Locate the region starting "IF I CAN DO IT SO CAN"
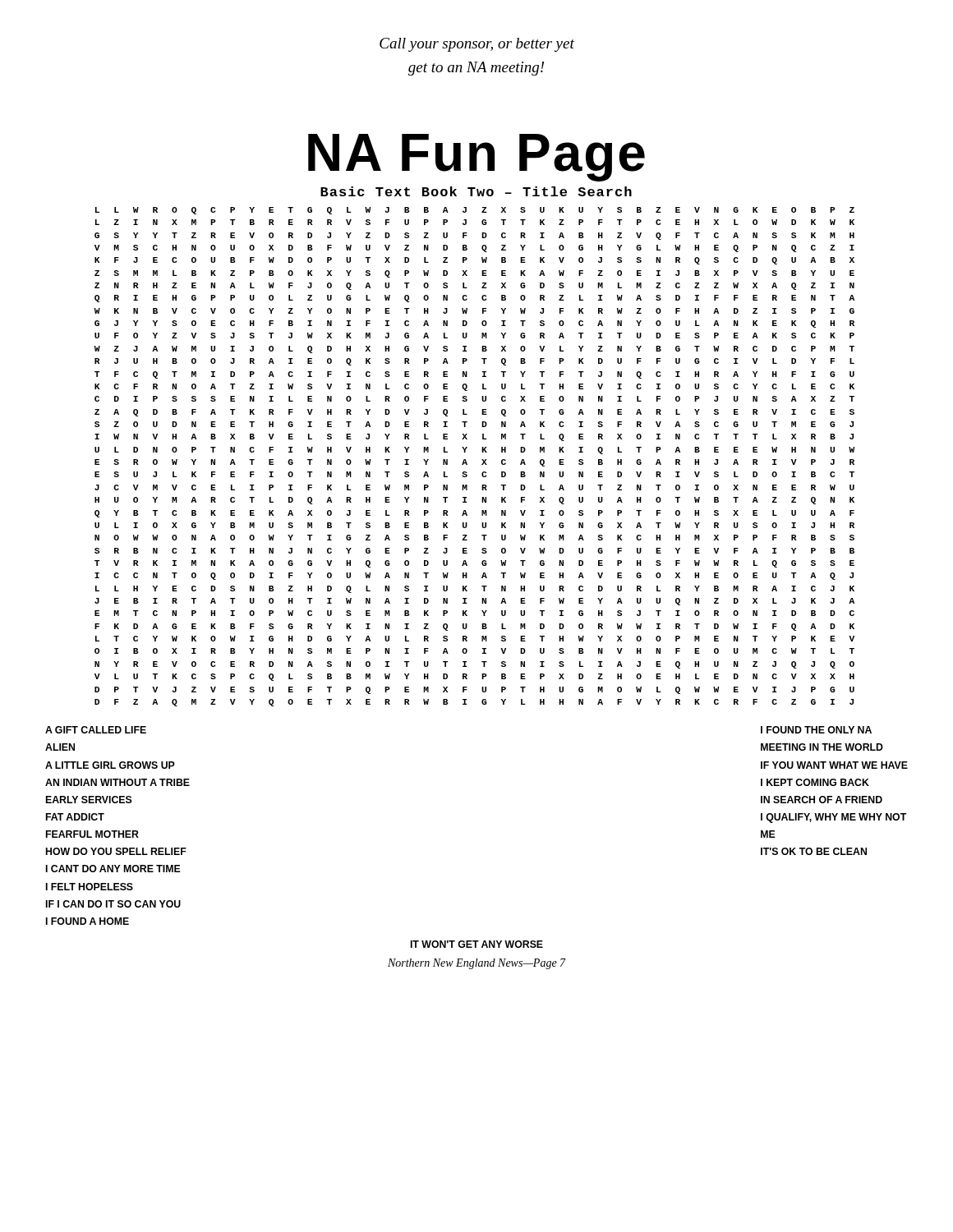The height and width of the screenshot is (1232, 953). [x=113, y=904]
